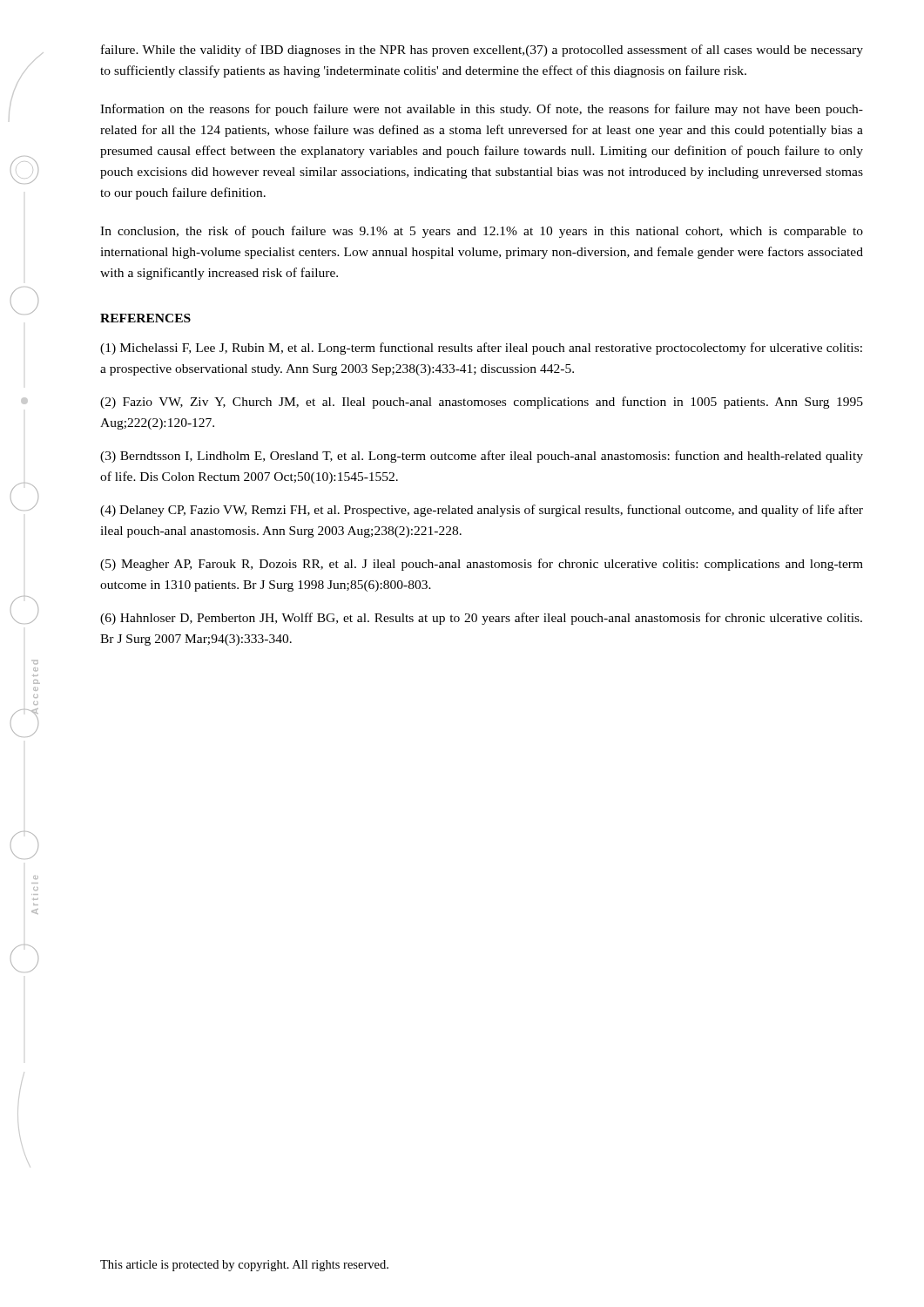924x1307 pixels.
Task: Find the element starting "(4) Delaney CP, Fazio VW, Remzi"
Action: (482, 520)
